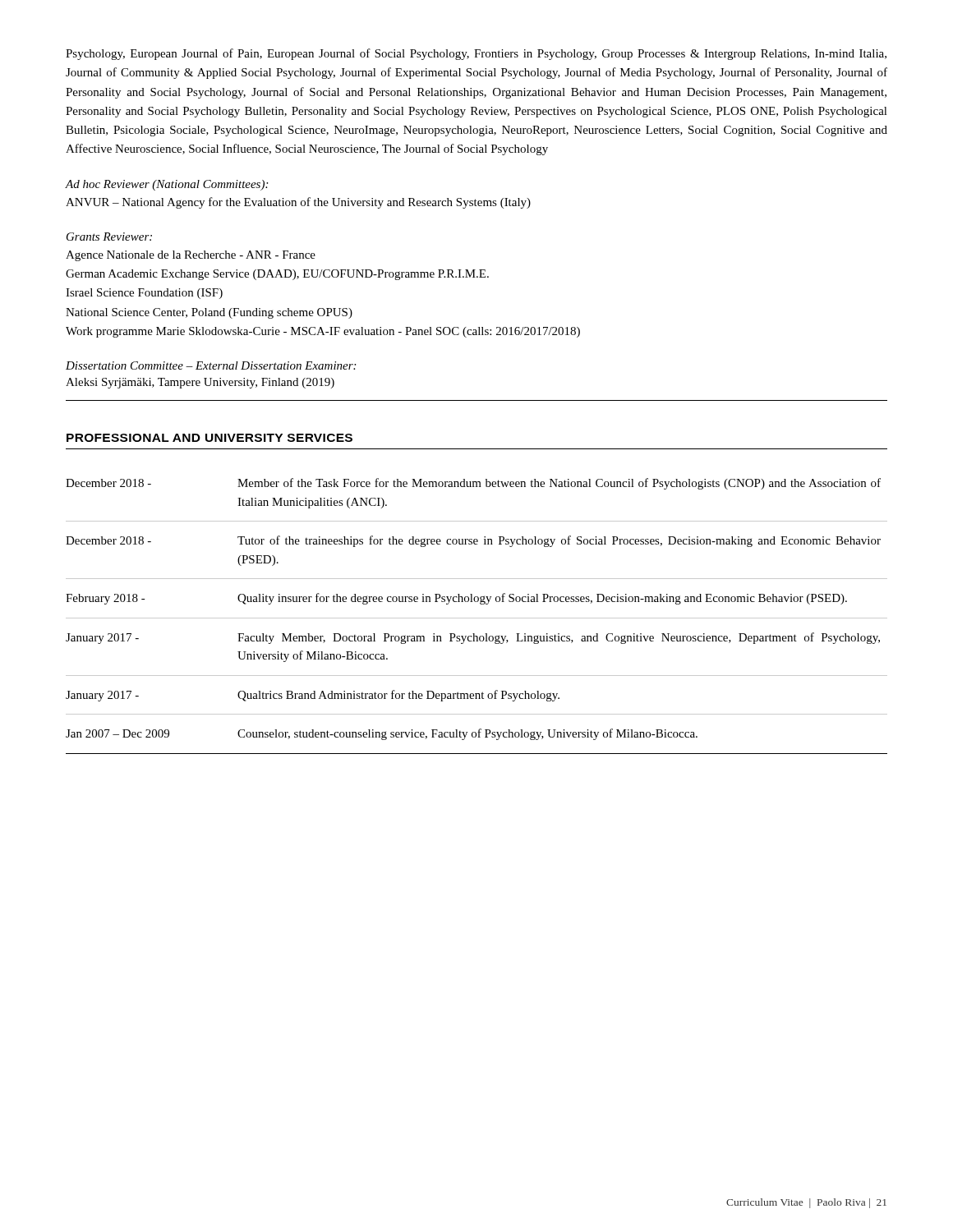Point to the passage starting "PROFESSIONAL AND UNIVERSITY SERVICES"
The image size is (953, 1232).
[x=209, y=438]
